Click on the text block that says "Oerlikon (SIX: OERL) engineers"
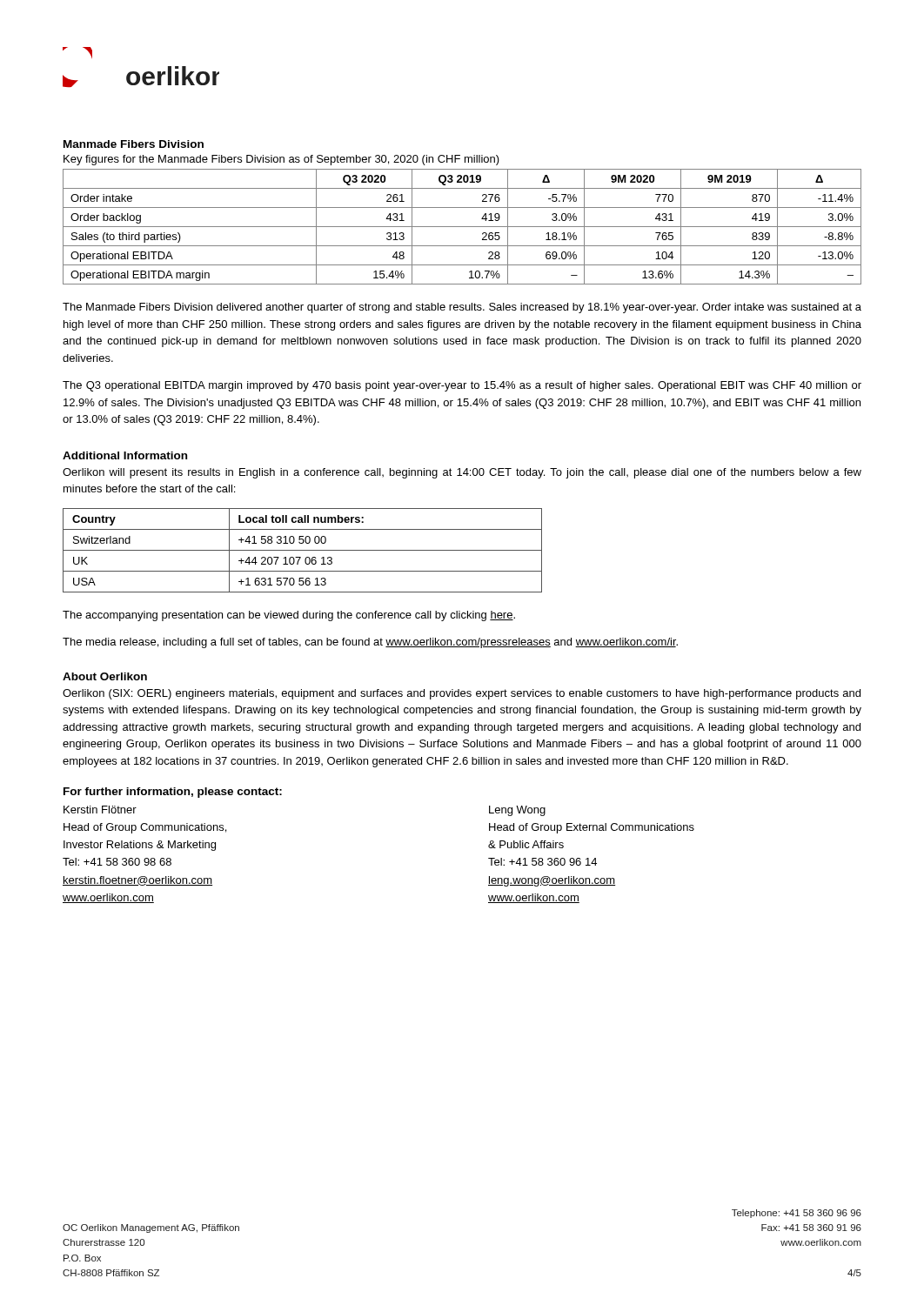Viewport: 924px width, 1305px height. pyautogui.click(x=462, y=726)
